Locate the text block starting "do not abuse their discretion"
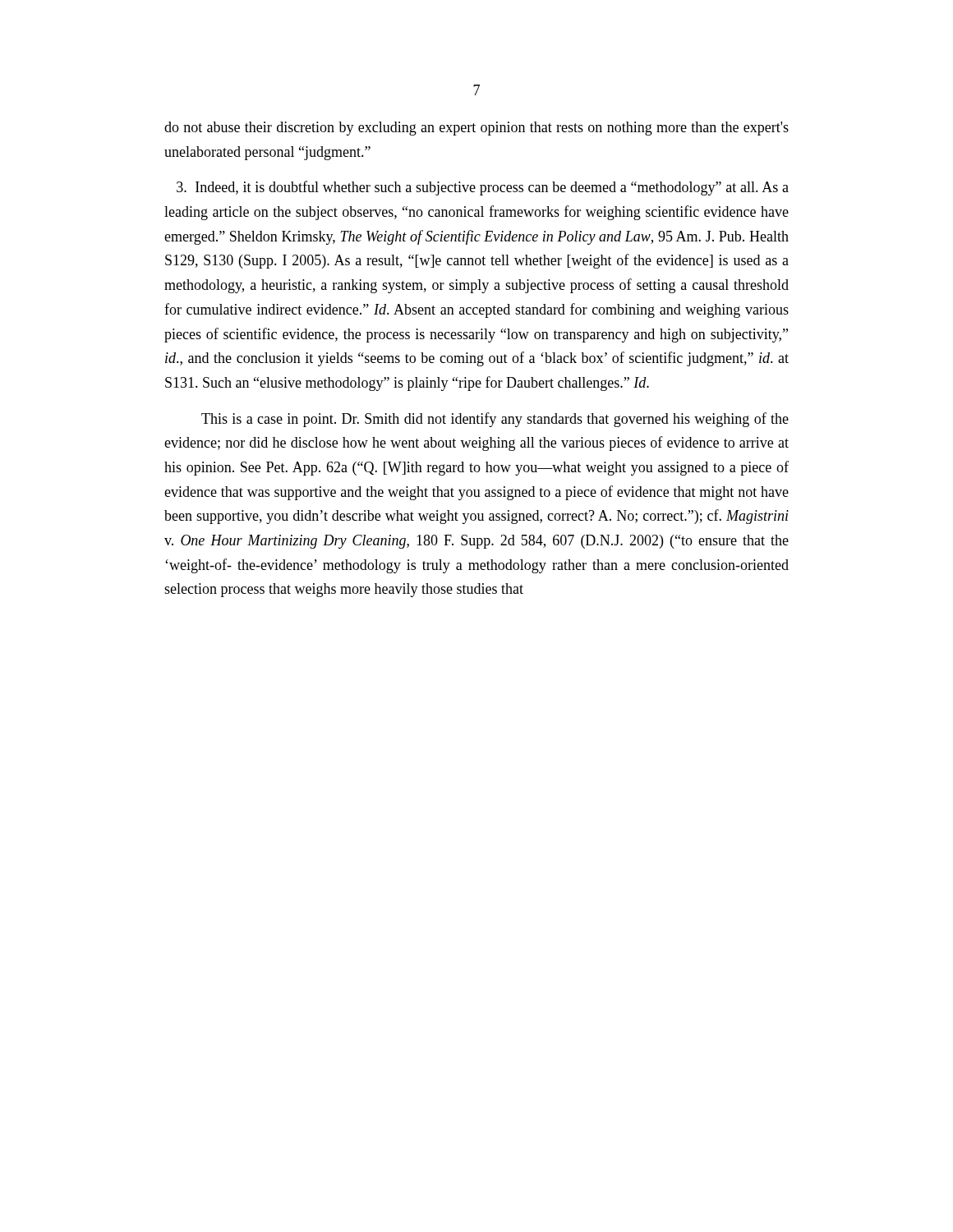Image resolution: width=953 pixels, height=1232 pixels. [x=476, y=140]
